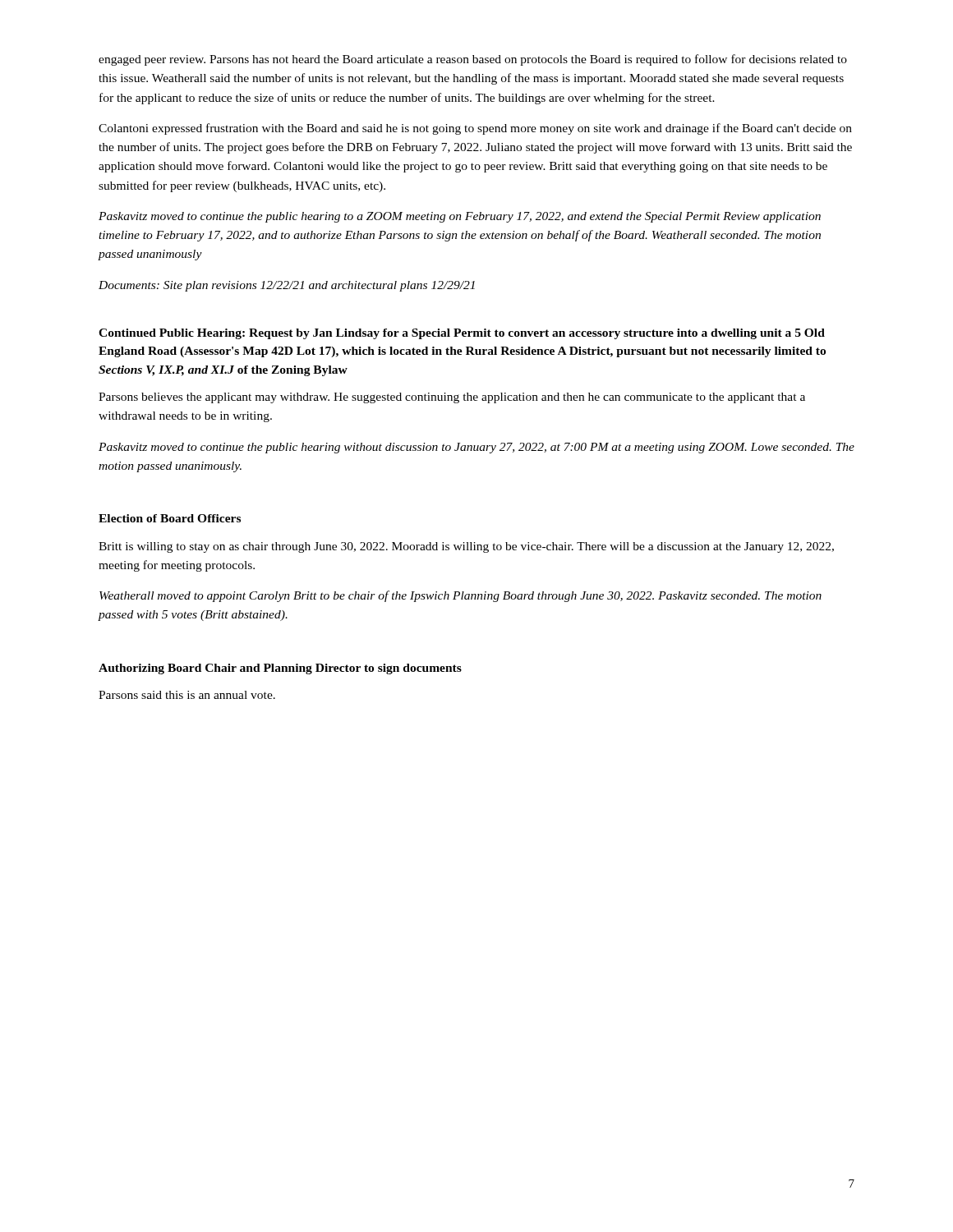Point to the text block starting "Documents: Site plan revisions"

point(476,284)
